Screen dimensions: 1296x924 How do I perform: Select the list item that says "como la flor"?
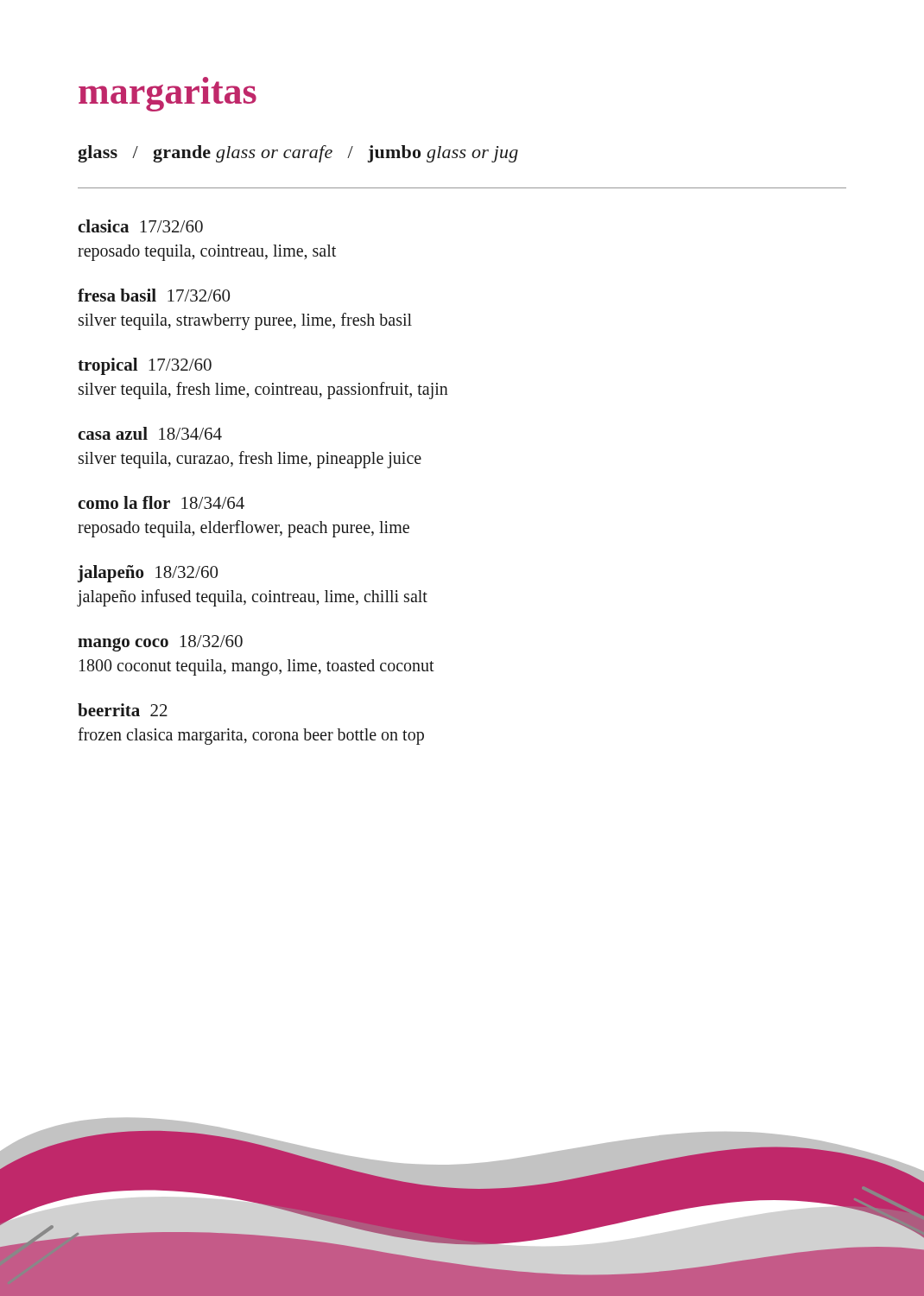pos(161,502)
